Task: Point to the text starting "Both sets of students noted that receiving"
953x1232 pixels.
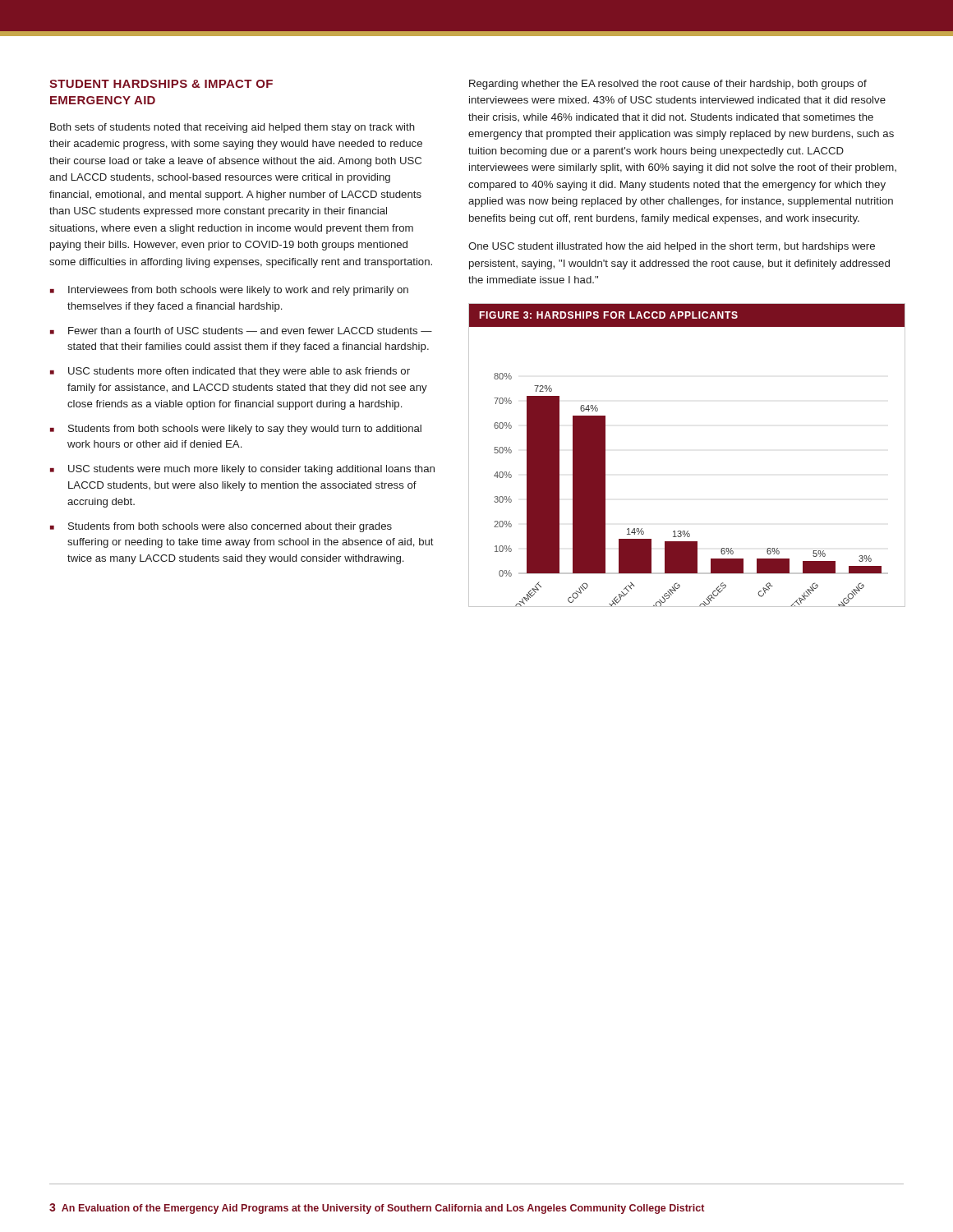Action: click(x=241, y=194)
